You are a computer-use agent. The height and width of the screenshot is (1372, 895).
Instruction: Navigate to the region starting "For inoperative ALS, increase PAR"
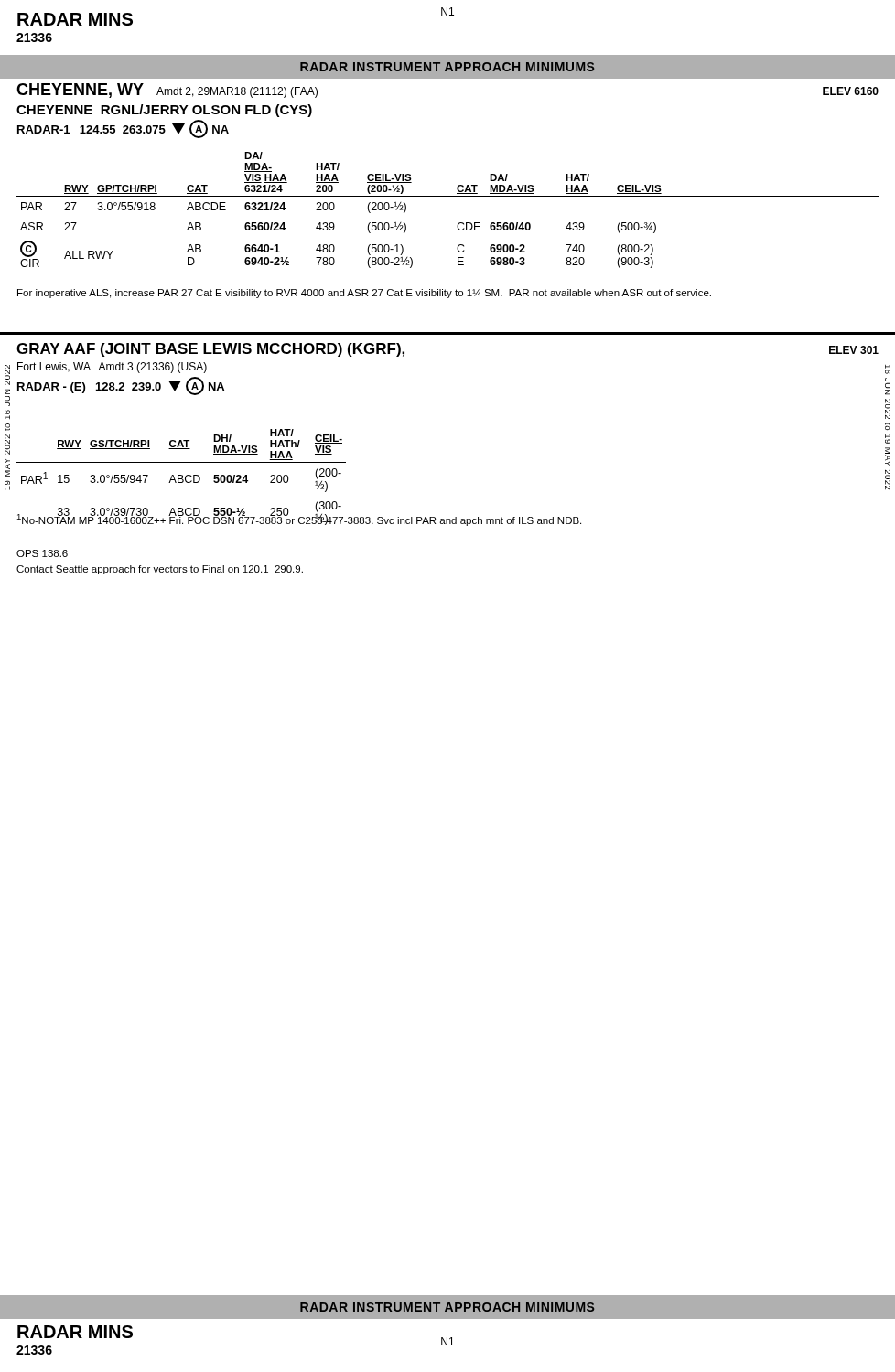pyautogui.click(x=364, y=293)
